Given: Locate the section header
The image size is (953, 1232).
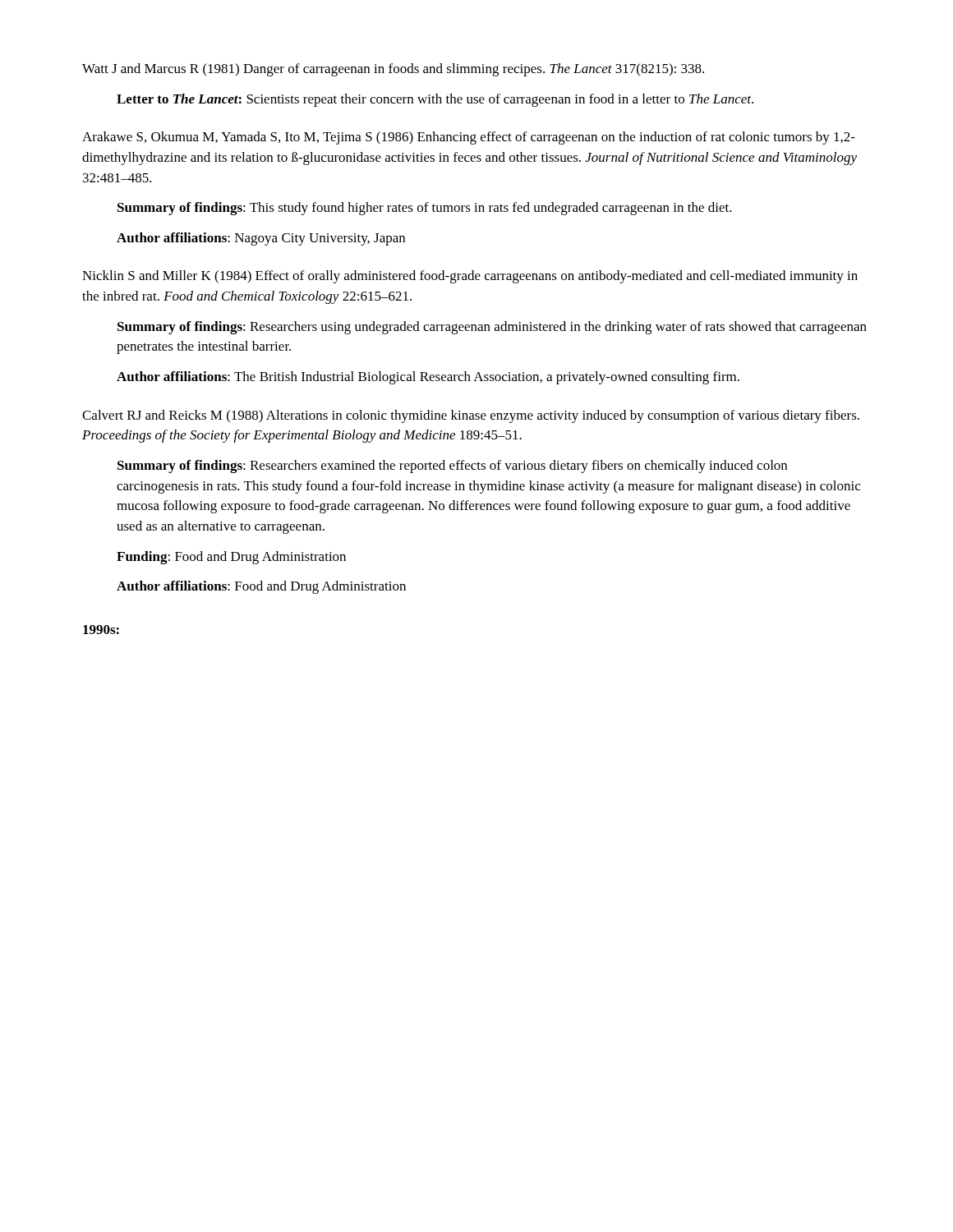Looking at the screenshot, I should click(x=476, y=630).
